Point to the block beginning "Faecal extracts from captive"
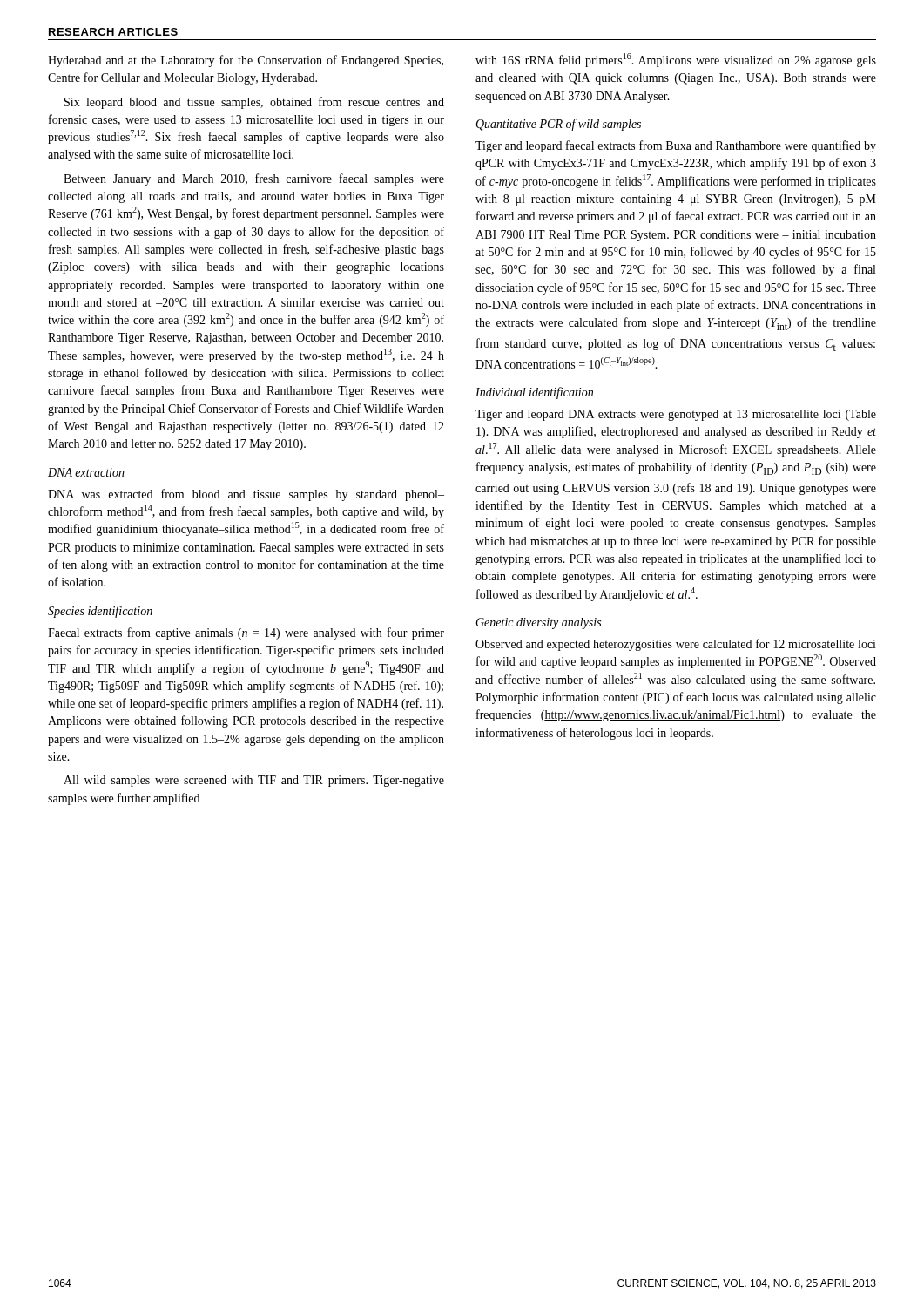 pos(246,716)
